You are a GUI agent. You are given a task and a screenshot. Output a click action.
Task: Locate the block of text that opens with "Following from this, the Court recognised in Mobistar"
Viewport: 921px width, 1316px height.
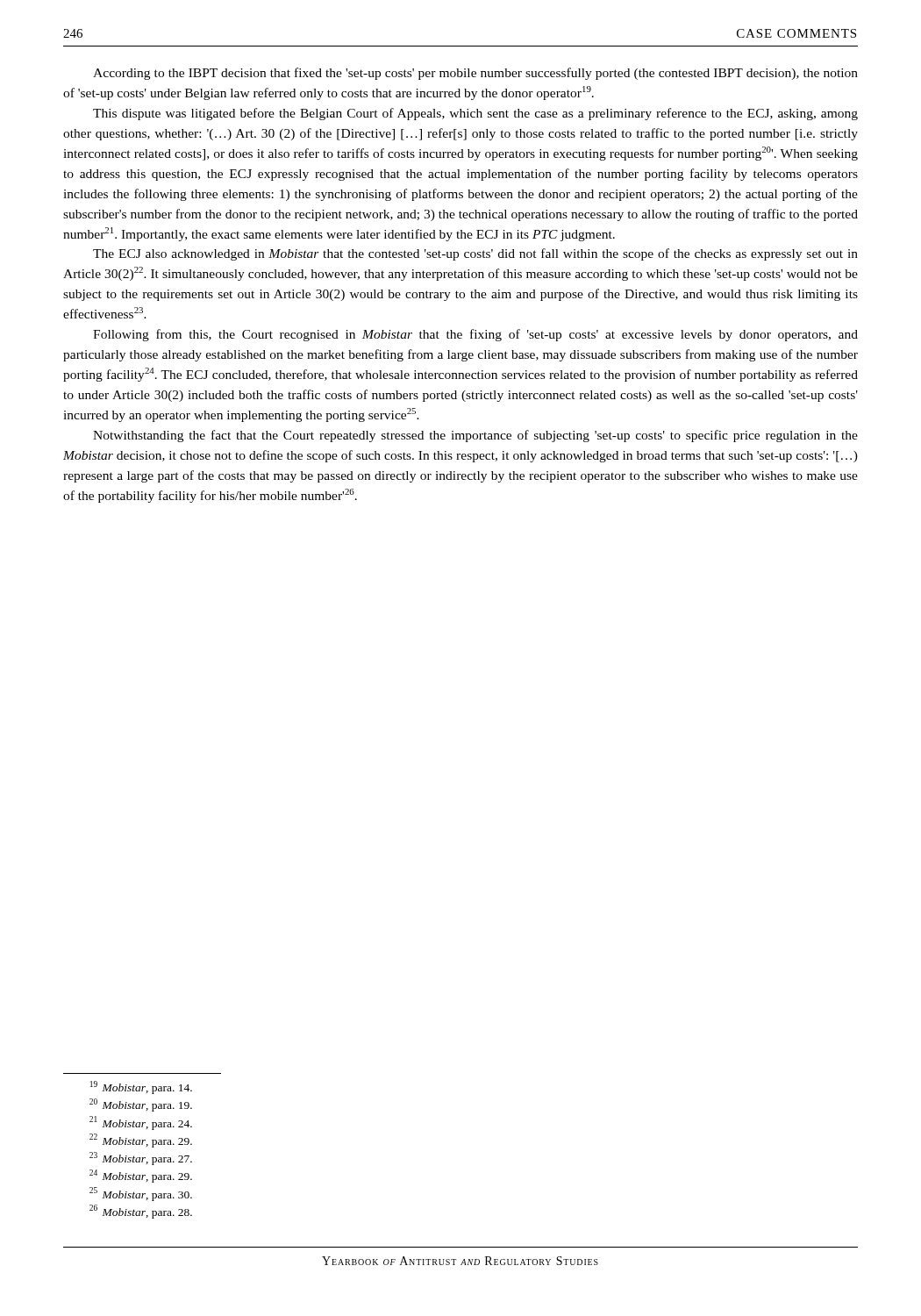(460, 375)
